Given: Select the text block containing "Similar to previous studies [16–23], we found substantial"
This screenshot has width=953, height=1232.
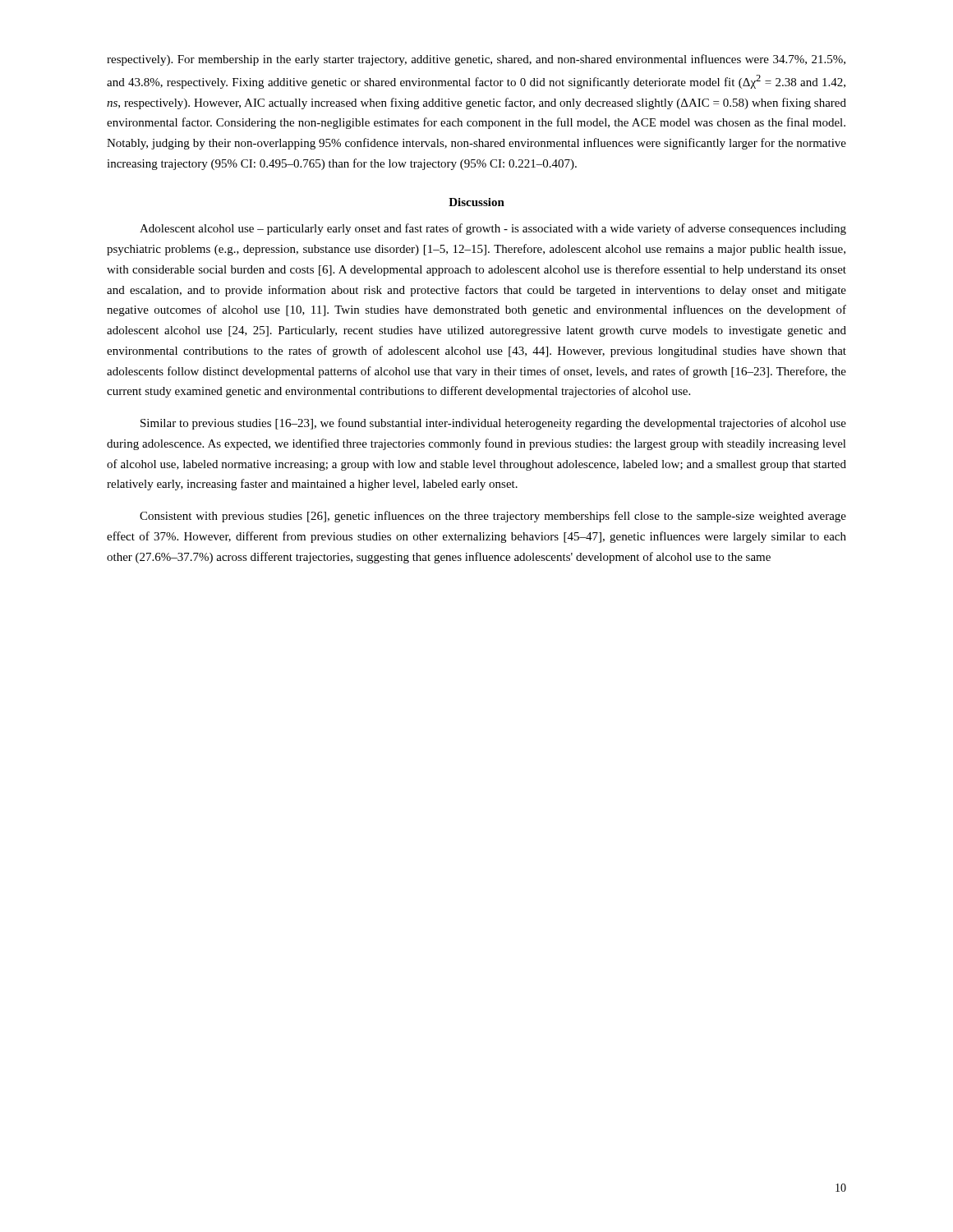Looking at the screenshot, I should pyautogui.click(x=476, y=454).
